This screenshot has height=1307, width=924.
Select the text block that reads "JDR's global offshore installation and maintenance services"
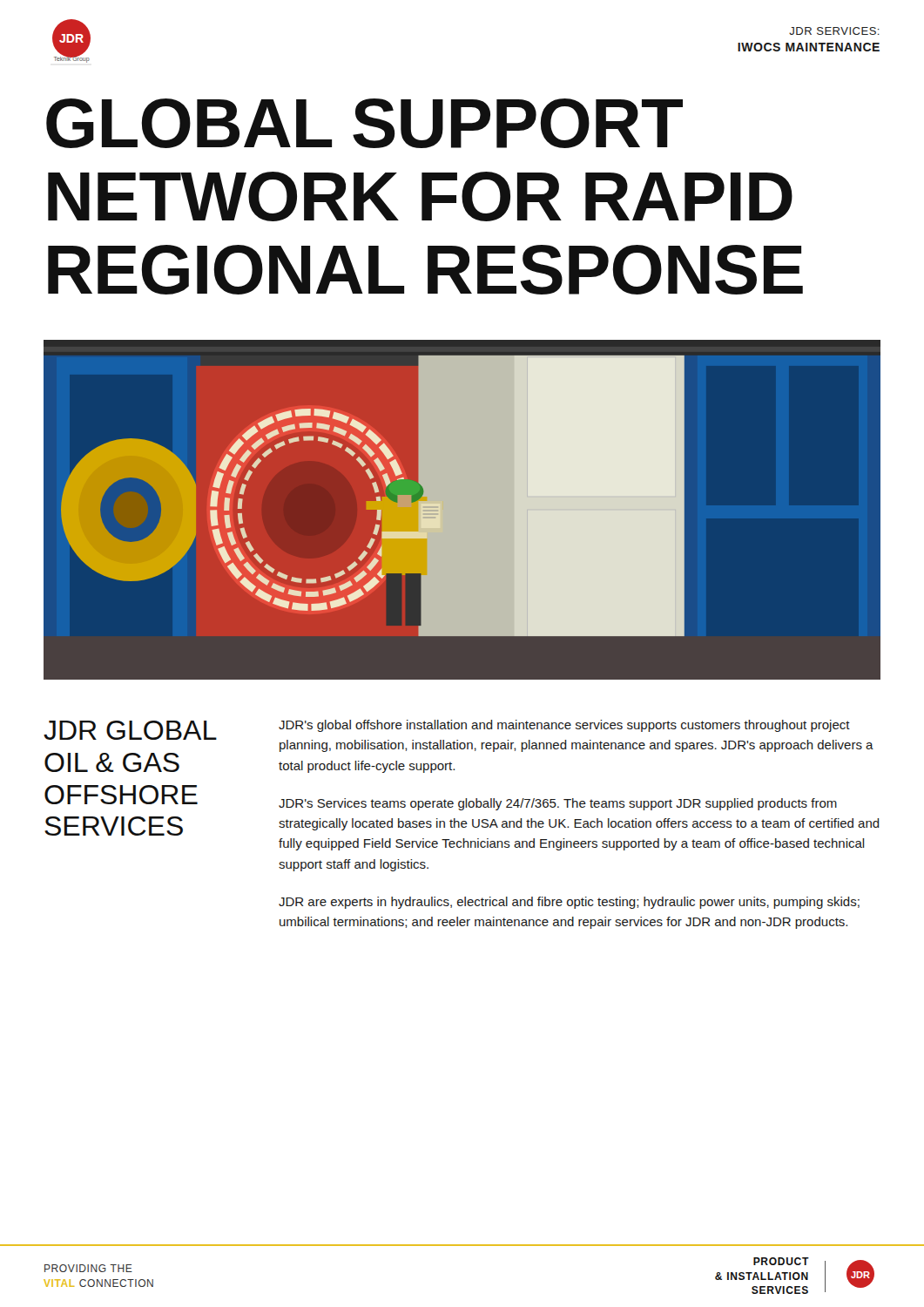pos(580,823)
